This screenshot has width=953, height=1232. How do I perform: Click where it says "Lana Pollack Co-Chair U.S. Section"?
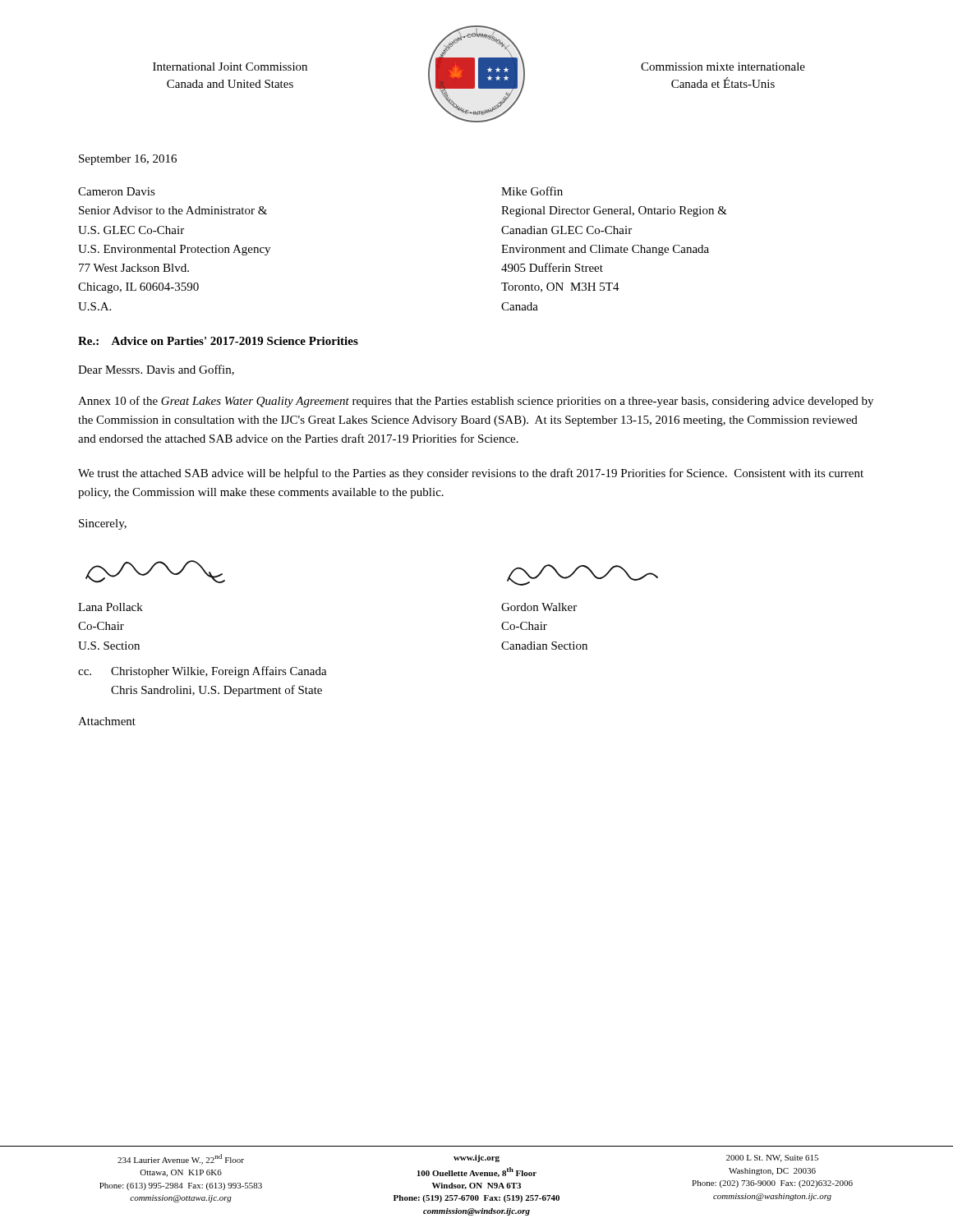click(110, 626)
